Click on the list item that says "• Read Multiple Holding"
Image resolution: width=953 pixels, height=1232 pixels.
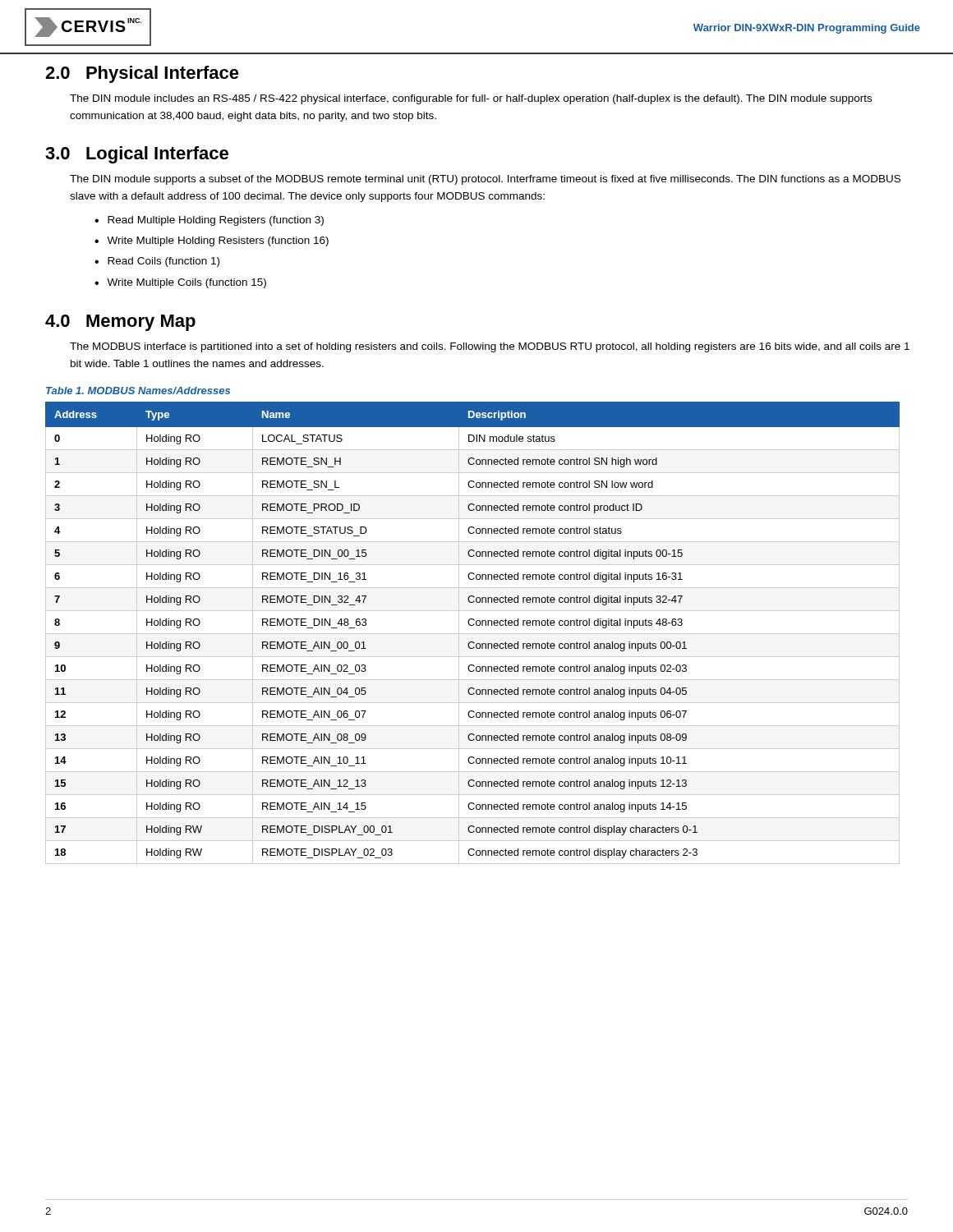[209, 221]
